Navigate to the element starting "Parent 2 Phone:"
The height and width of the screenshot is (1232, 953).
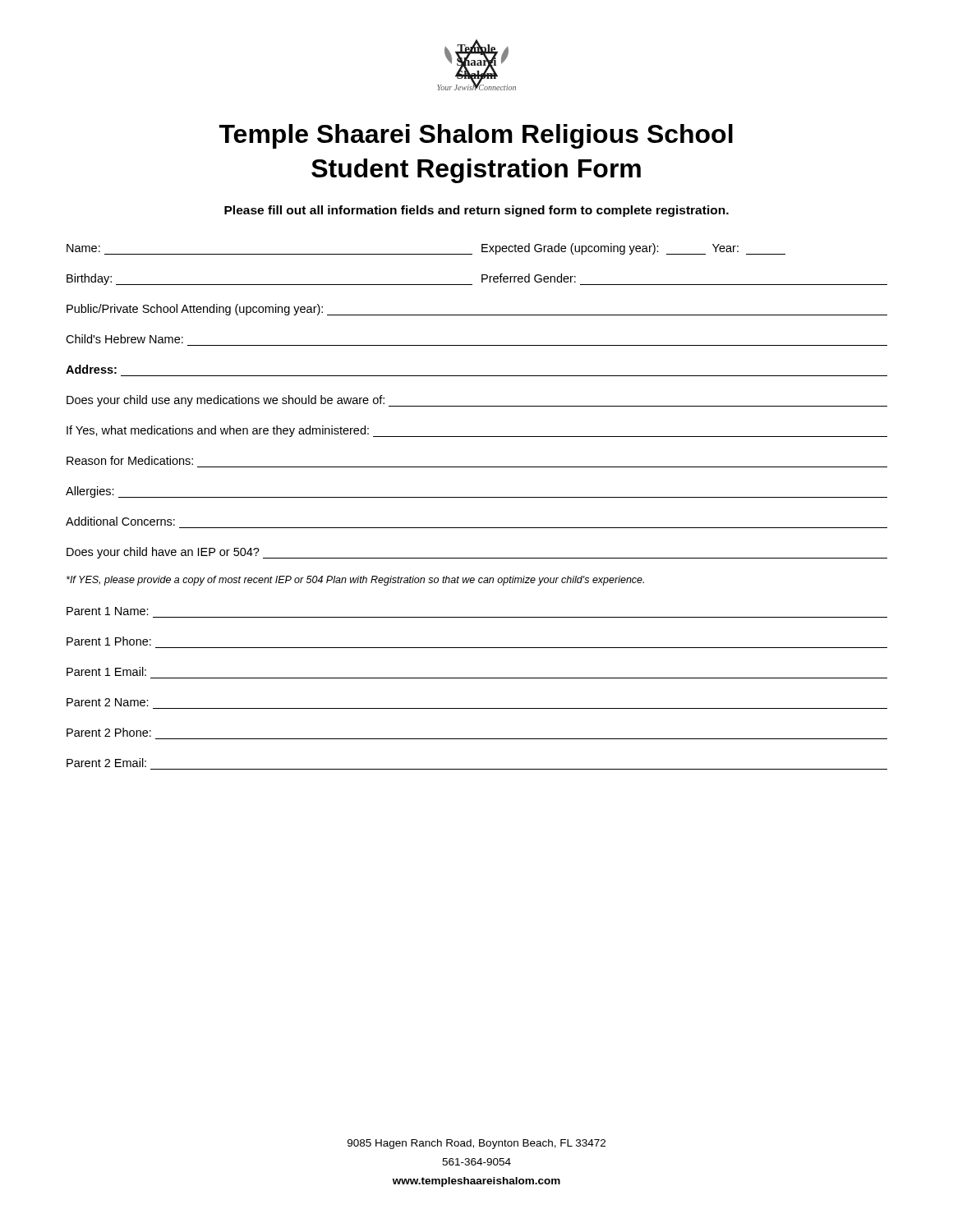[x=476, y=732]
